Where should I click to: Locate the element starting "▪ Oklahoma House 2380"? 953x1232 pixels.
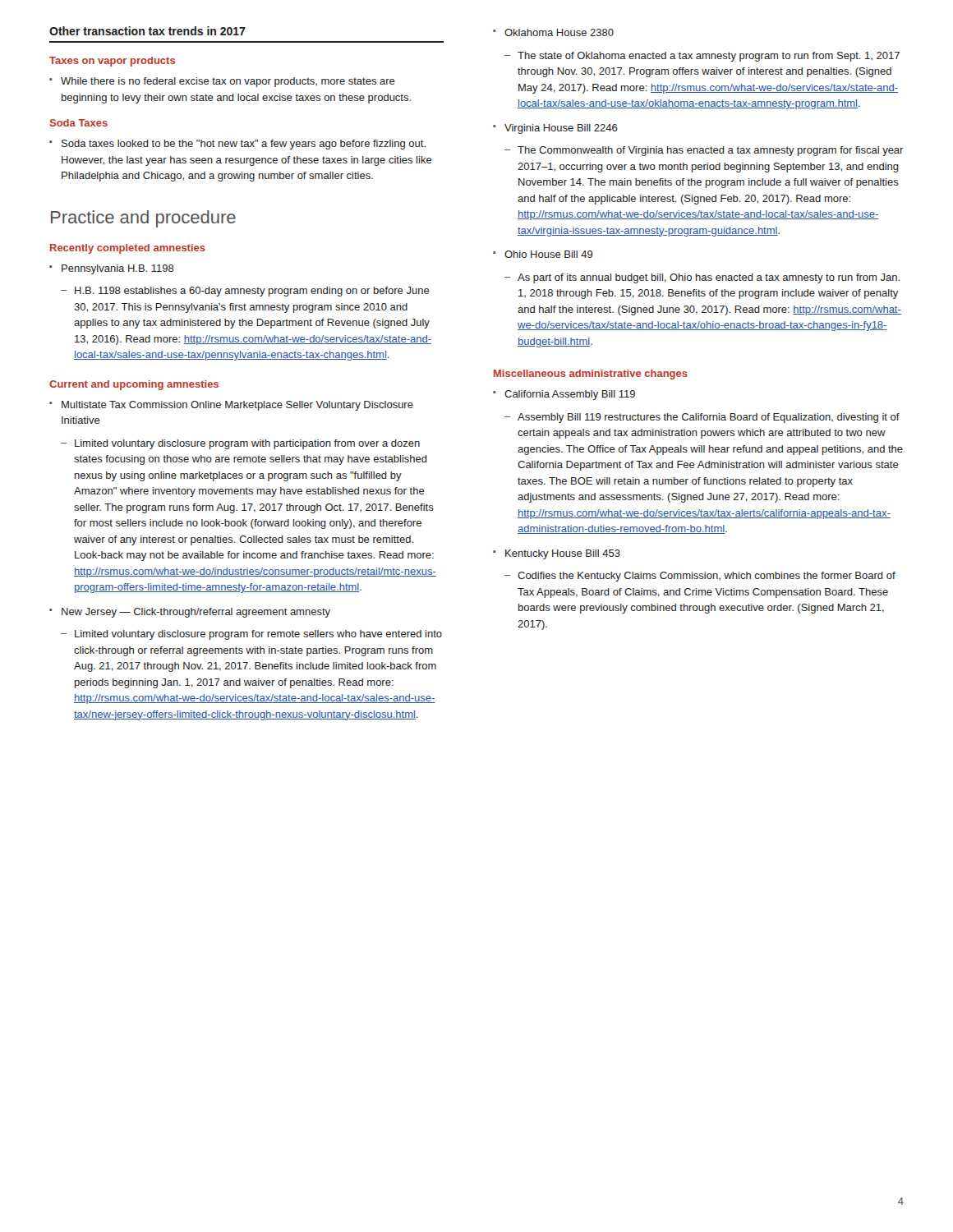pyautogui.click(x=553, y=32)
